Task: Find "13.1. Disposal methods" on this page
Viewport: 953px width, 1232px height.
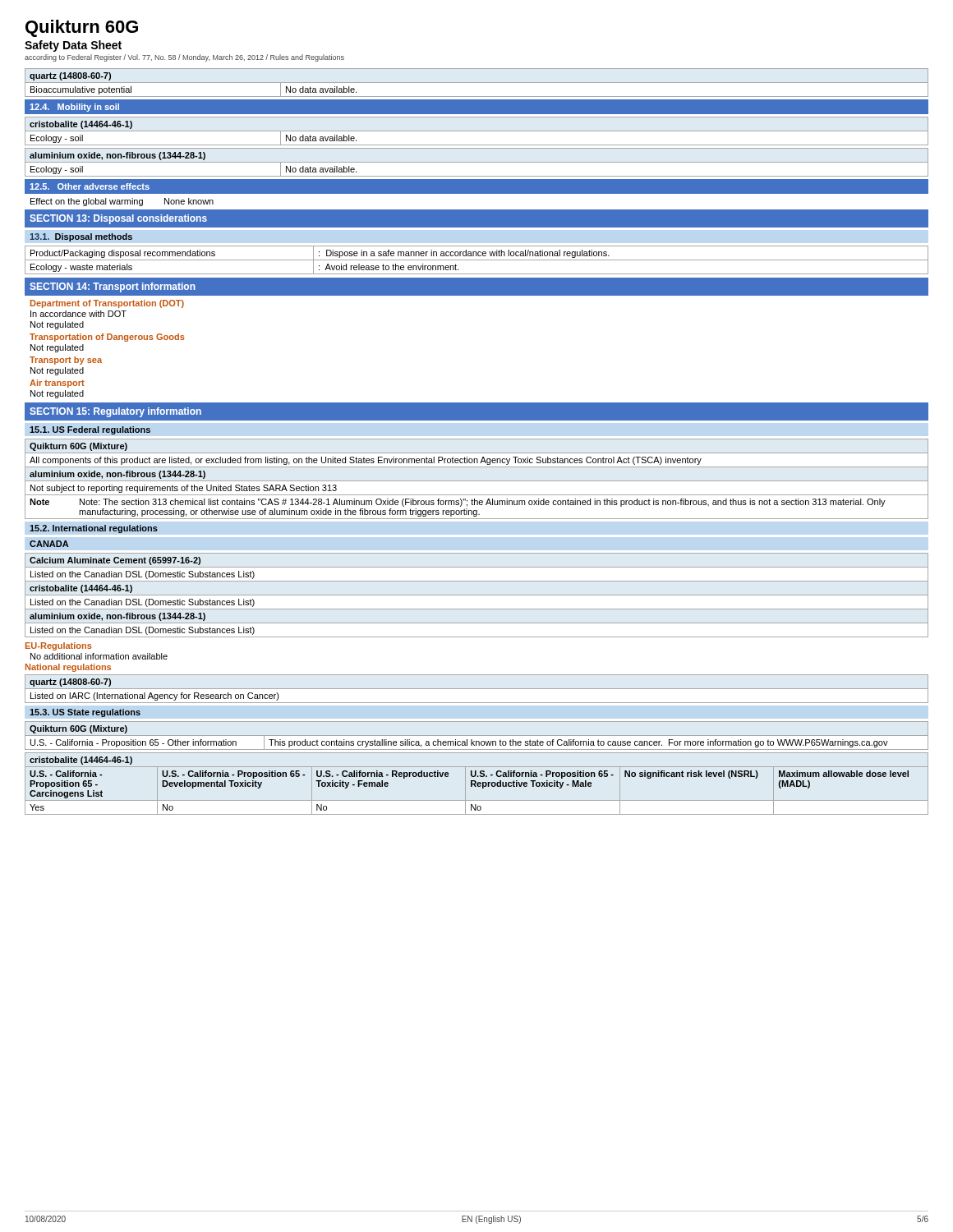Action: (81, 237)
